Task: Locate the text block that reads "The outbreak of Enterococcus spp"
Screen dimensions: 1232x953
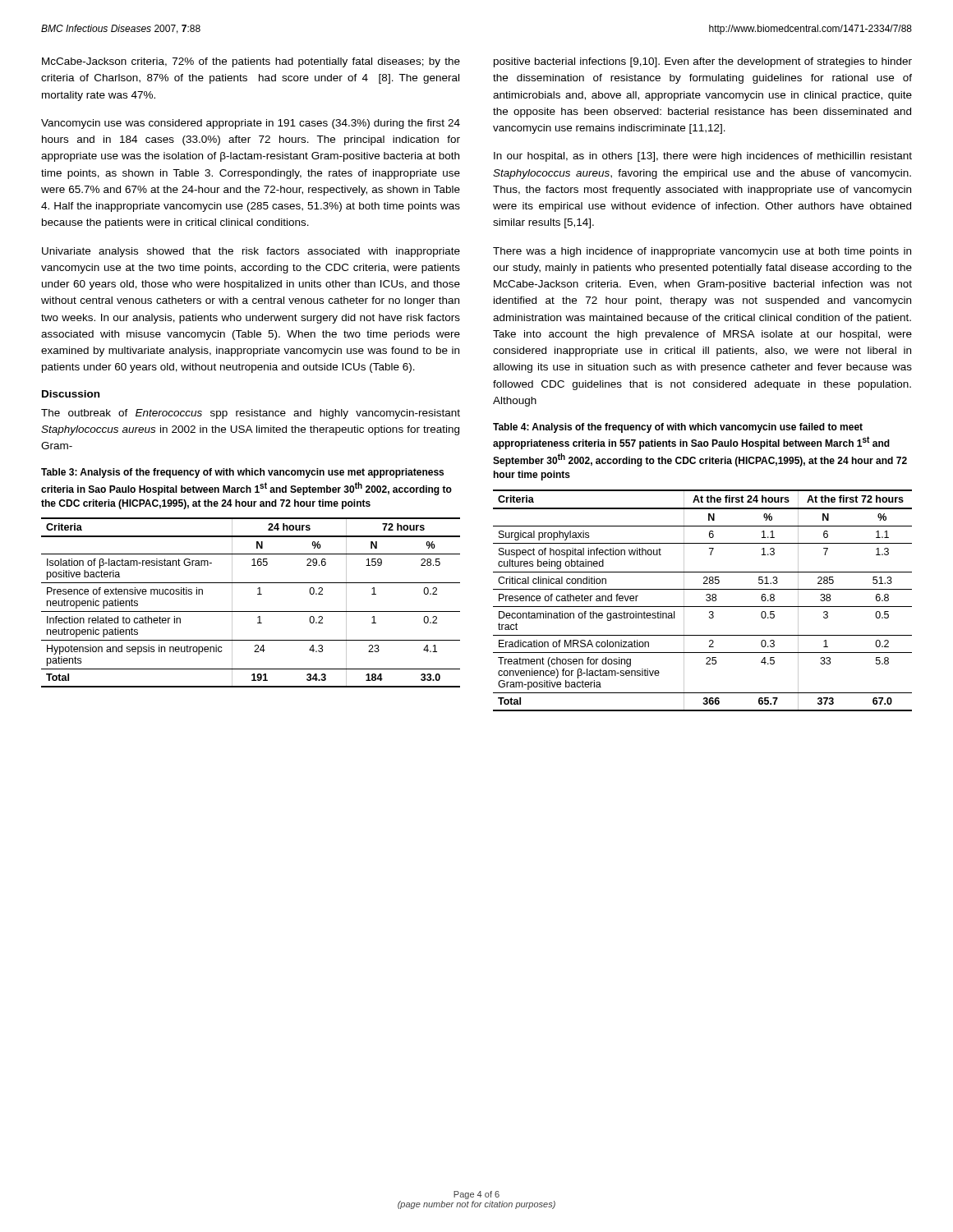Action: tap(251, 429)
